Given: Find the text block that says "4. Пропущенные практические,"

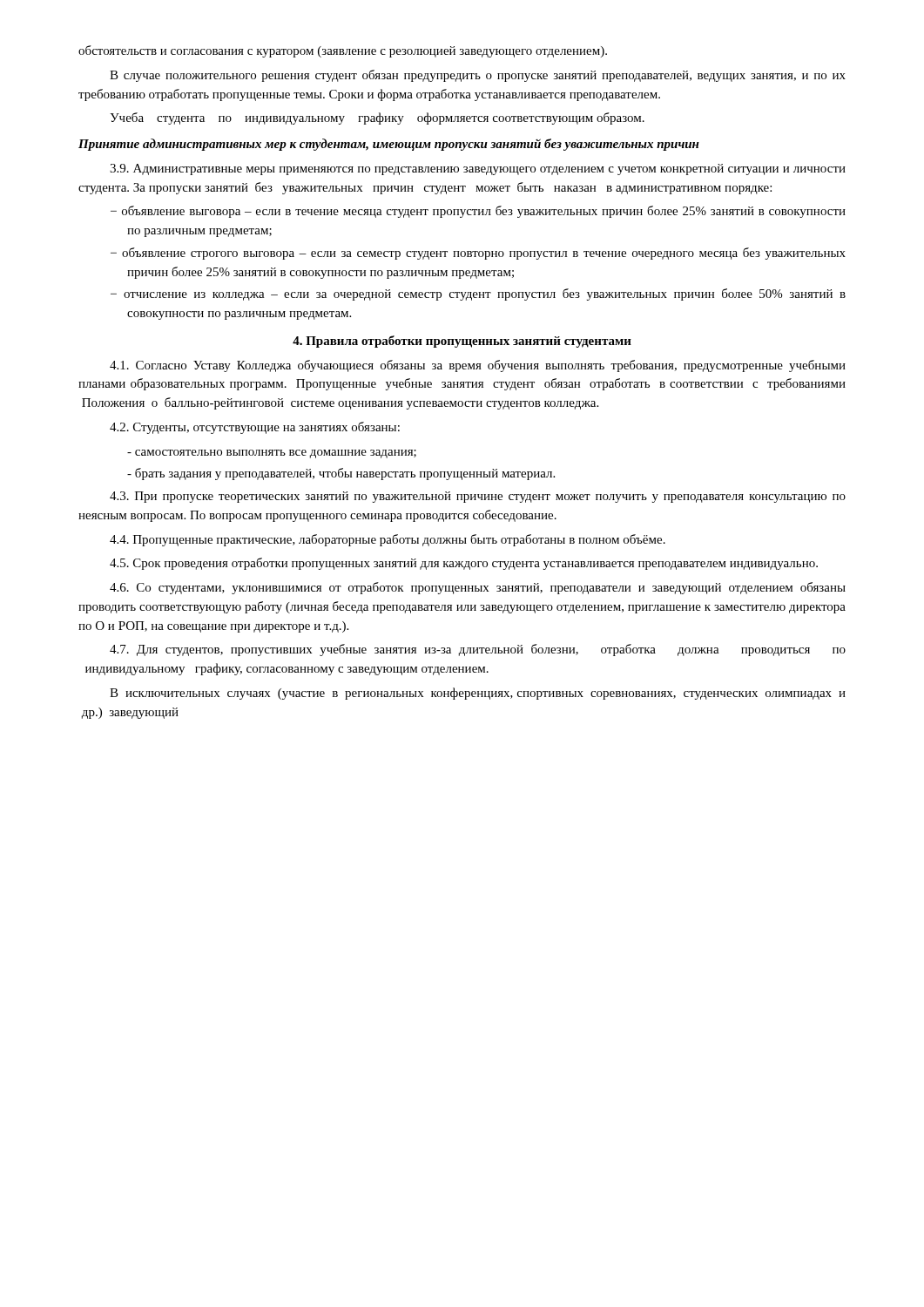Looking at the screenshot, I should 388,539.
